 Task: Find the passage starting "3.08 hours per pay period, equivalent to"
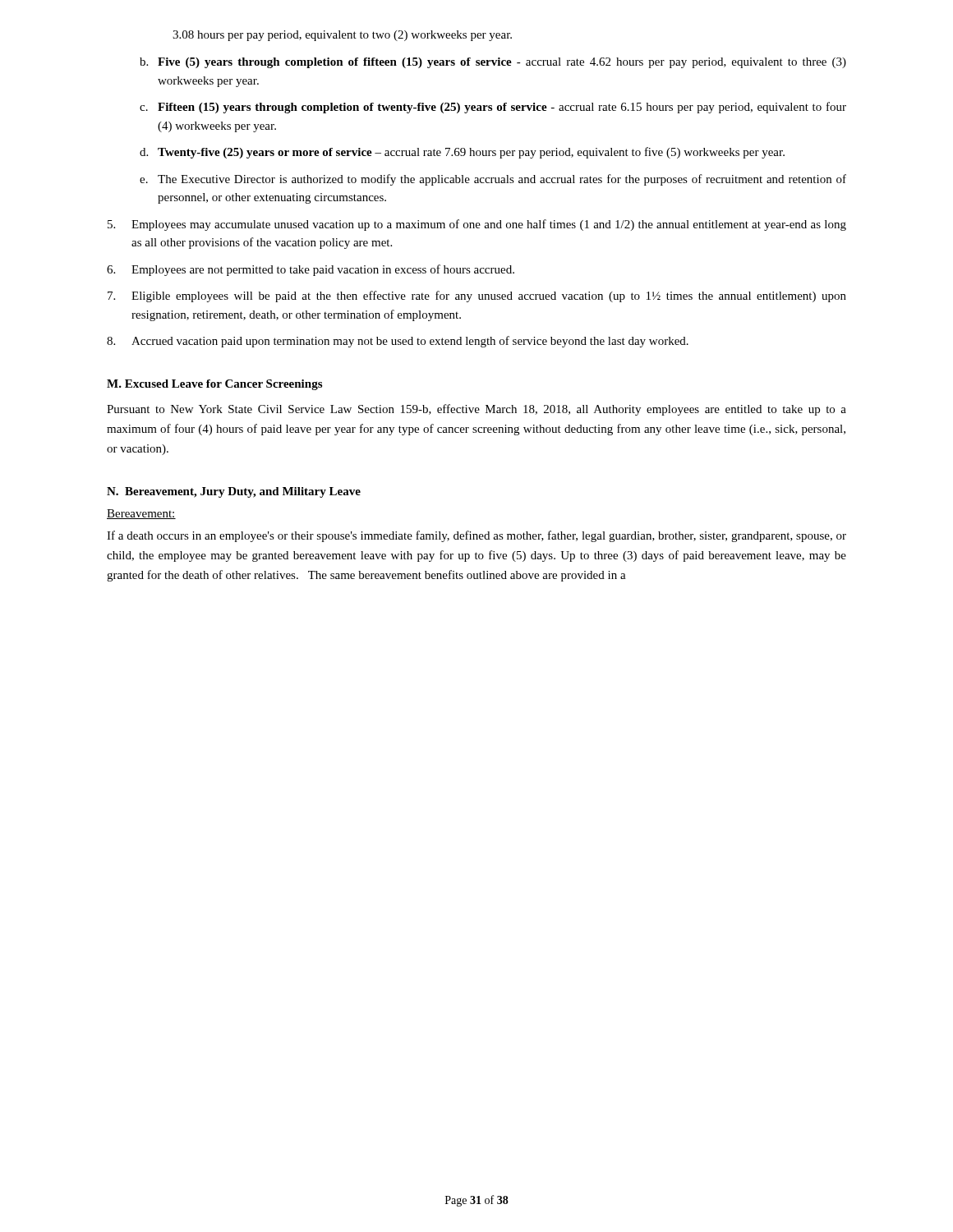(509, 34)
